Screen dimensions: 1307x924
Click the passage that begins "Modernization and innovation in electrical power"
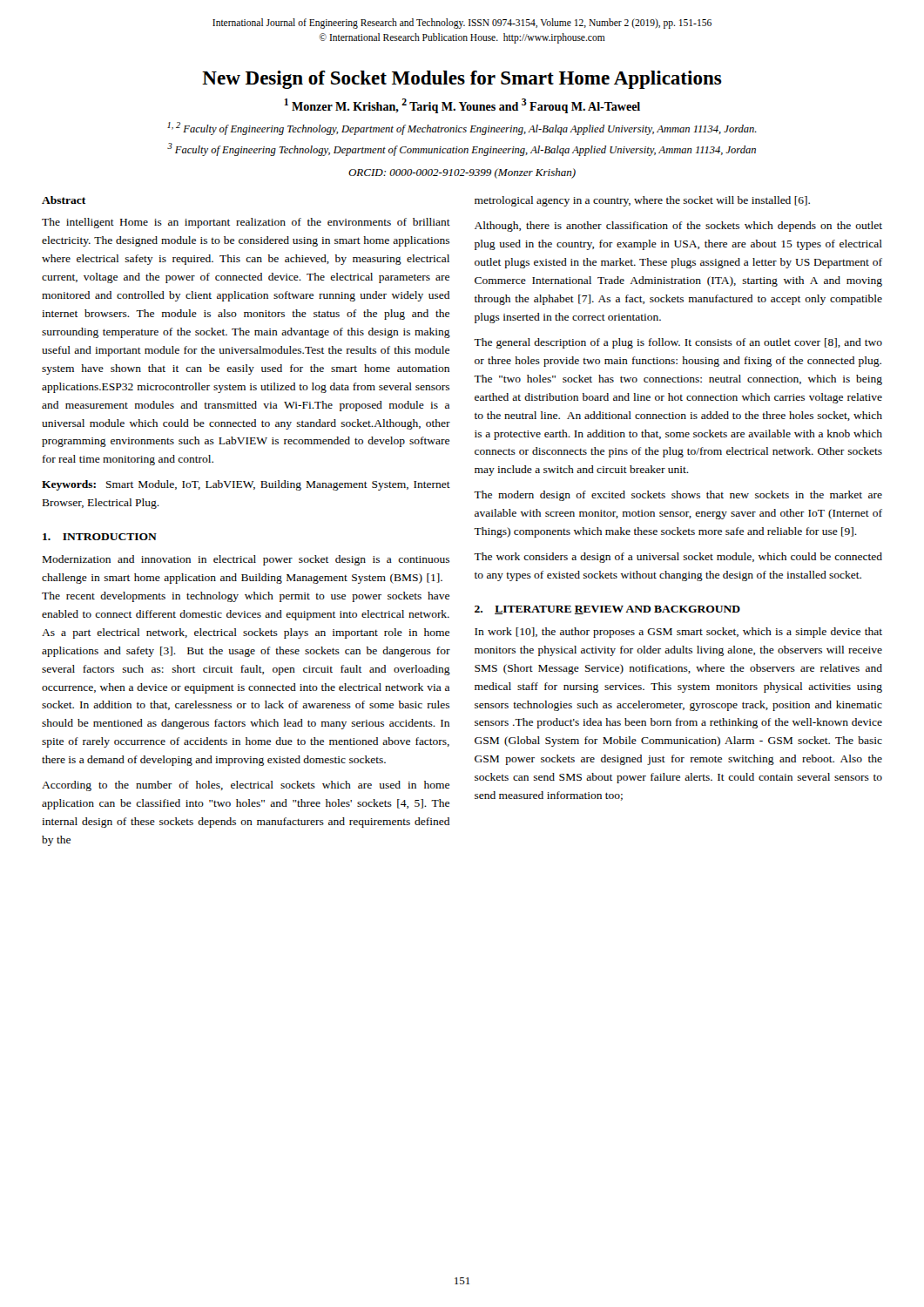tap(246, 700)
